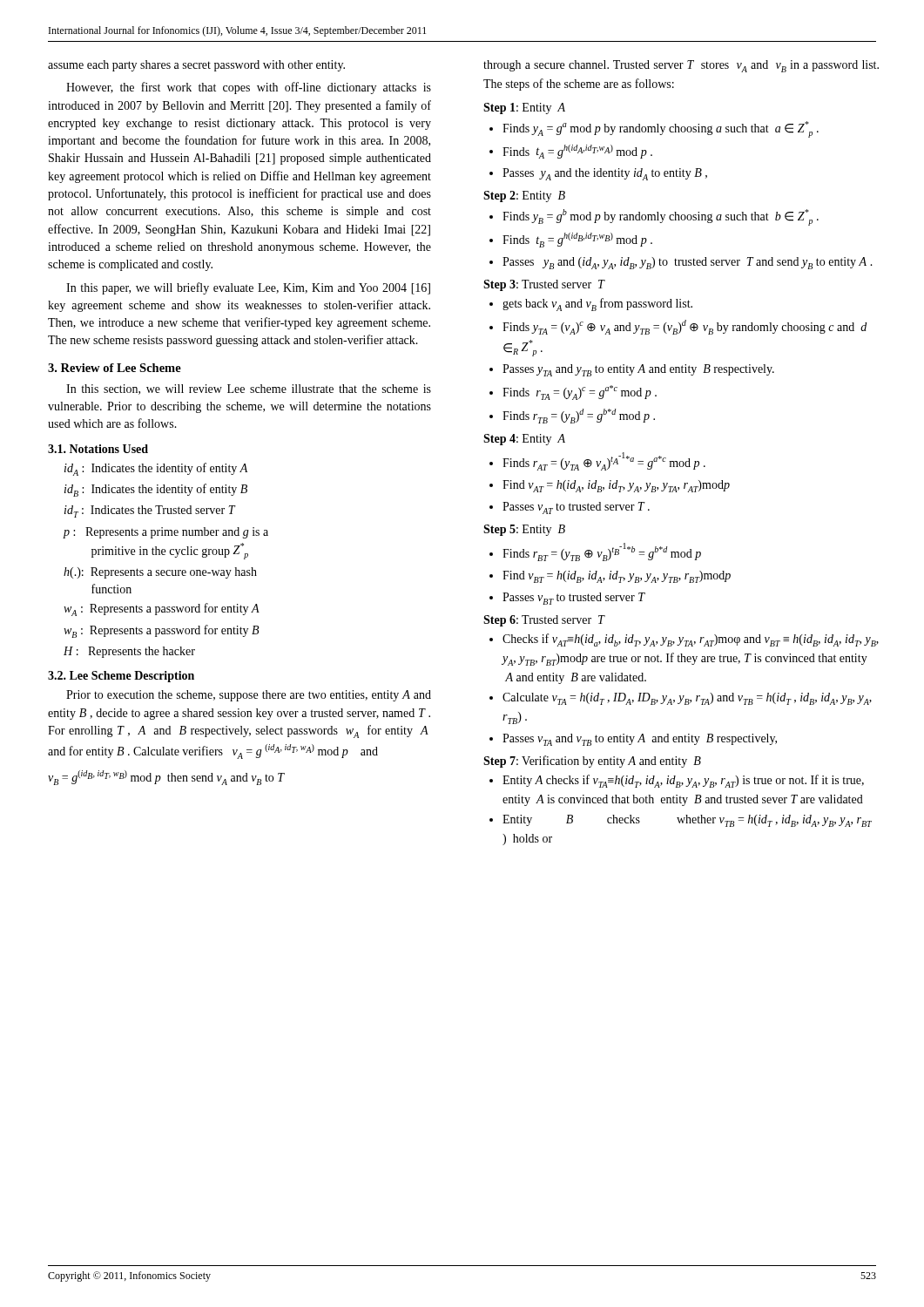Image resolution: width=924 pixels, height=1307 pixels.
Task: Point to the region starting "Find vAT = h(idA, idB, idT, yA,"
Action: [x=616, y=486]
